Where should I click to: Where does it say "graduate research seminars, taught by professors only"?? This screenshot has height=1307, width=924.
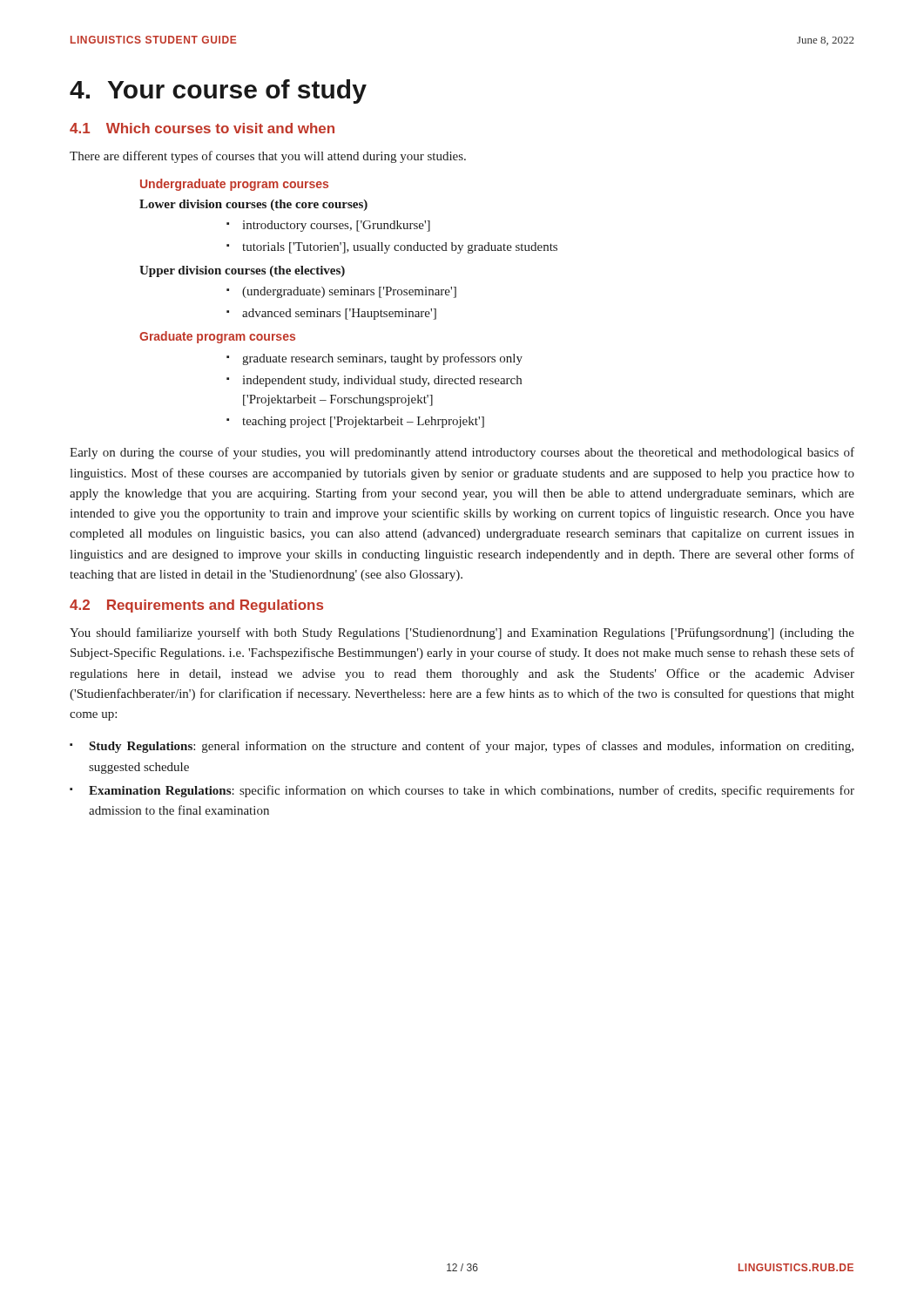382,358
